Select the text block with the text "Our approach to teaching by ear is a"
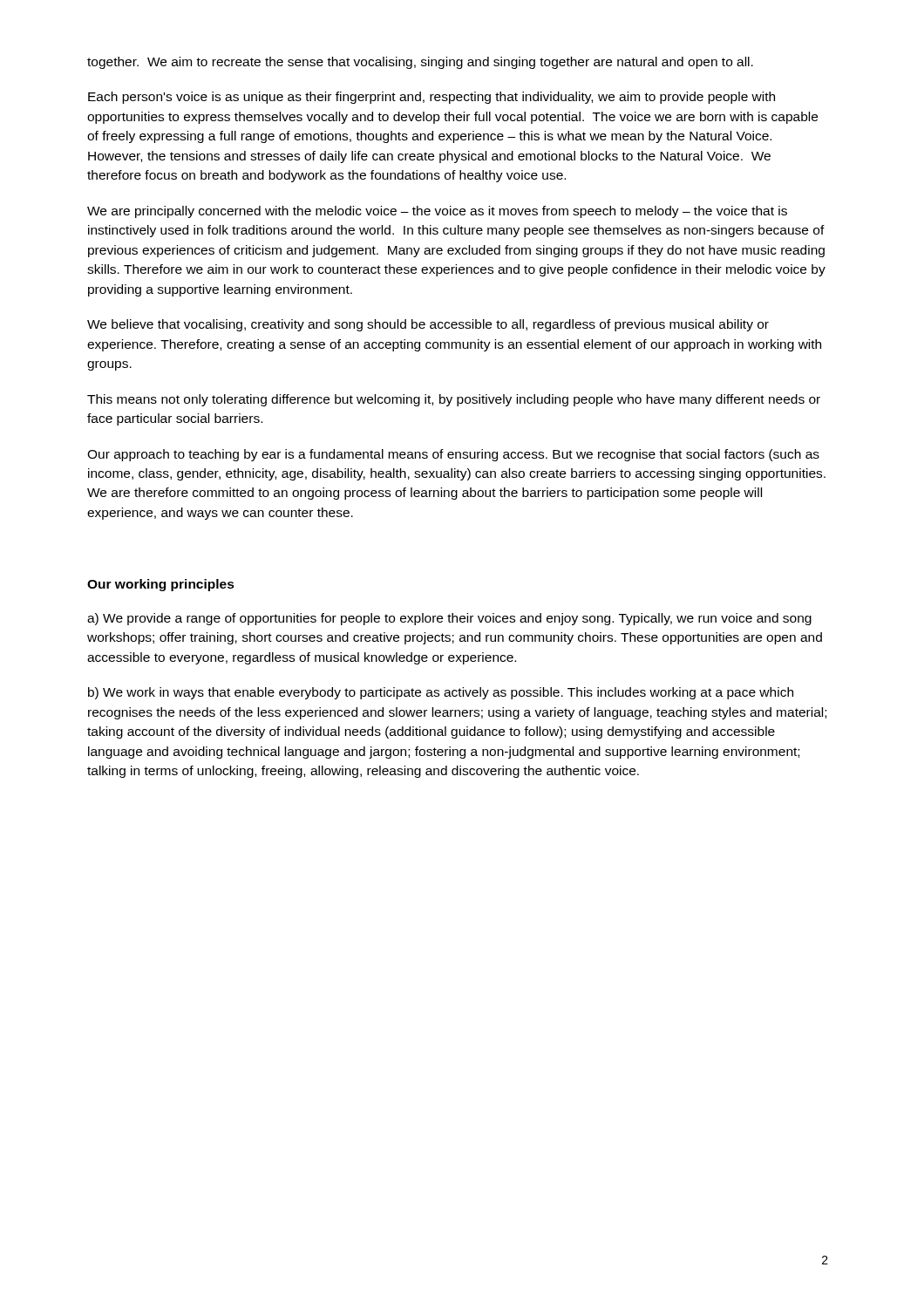This screenshot has height=1308, width=924. pyautogui.click(x=457, y=483)
